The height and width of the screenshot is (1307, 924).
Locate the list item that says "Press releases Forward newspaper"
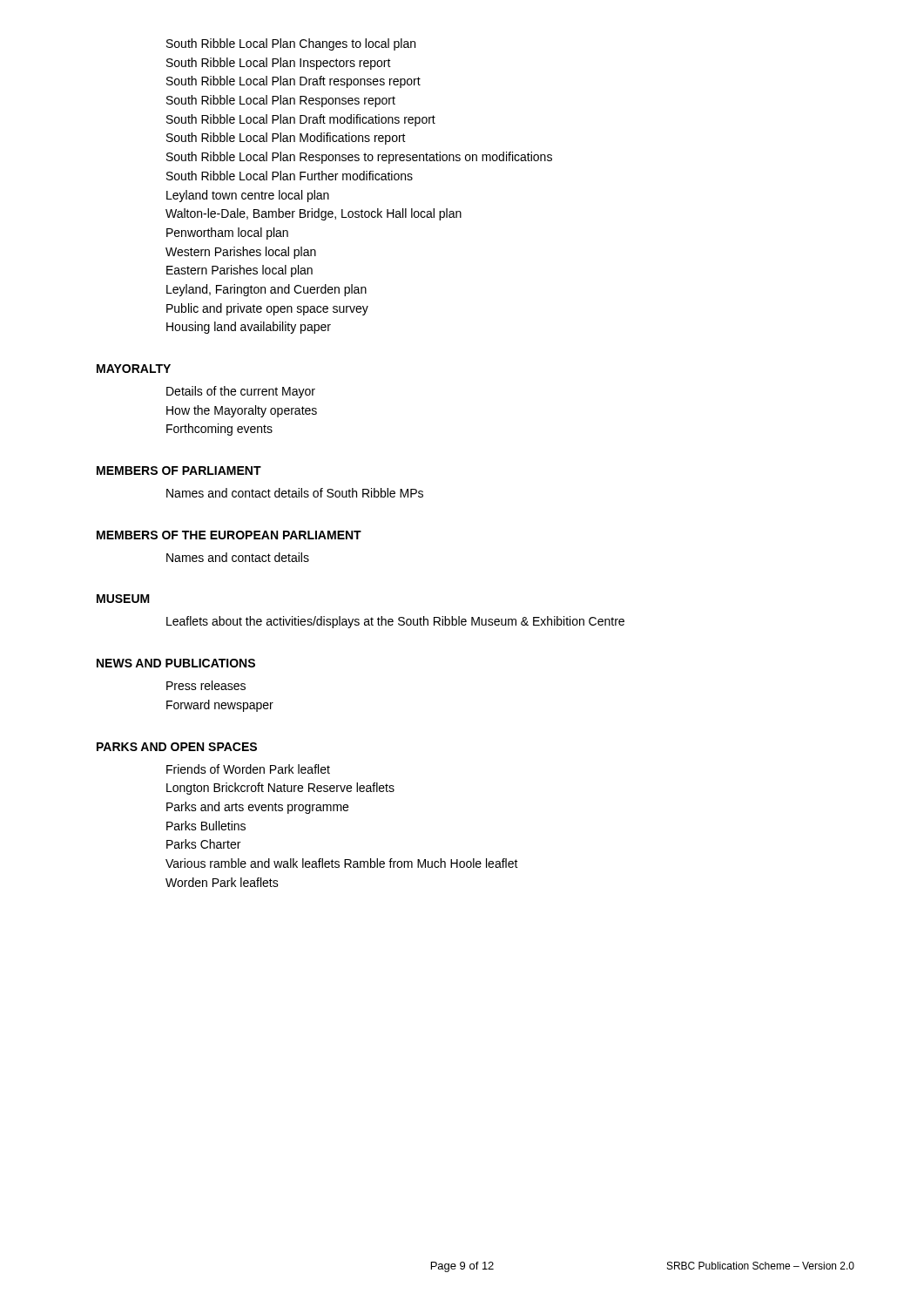click(x=219, y=695)
